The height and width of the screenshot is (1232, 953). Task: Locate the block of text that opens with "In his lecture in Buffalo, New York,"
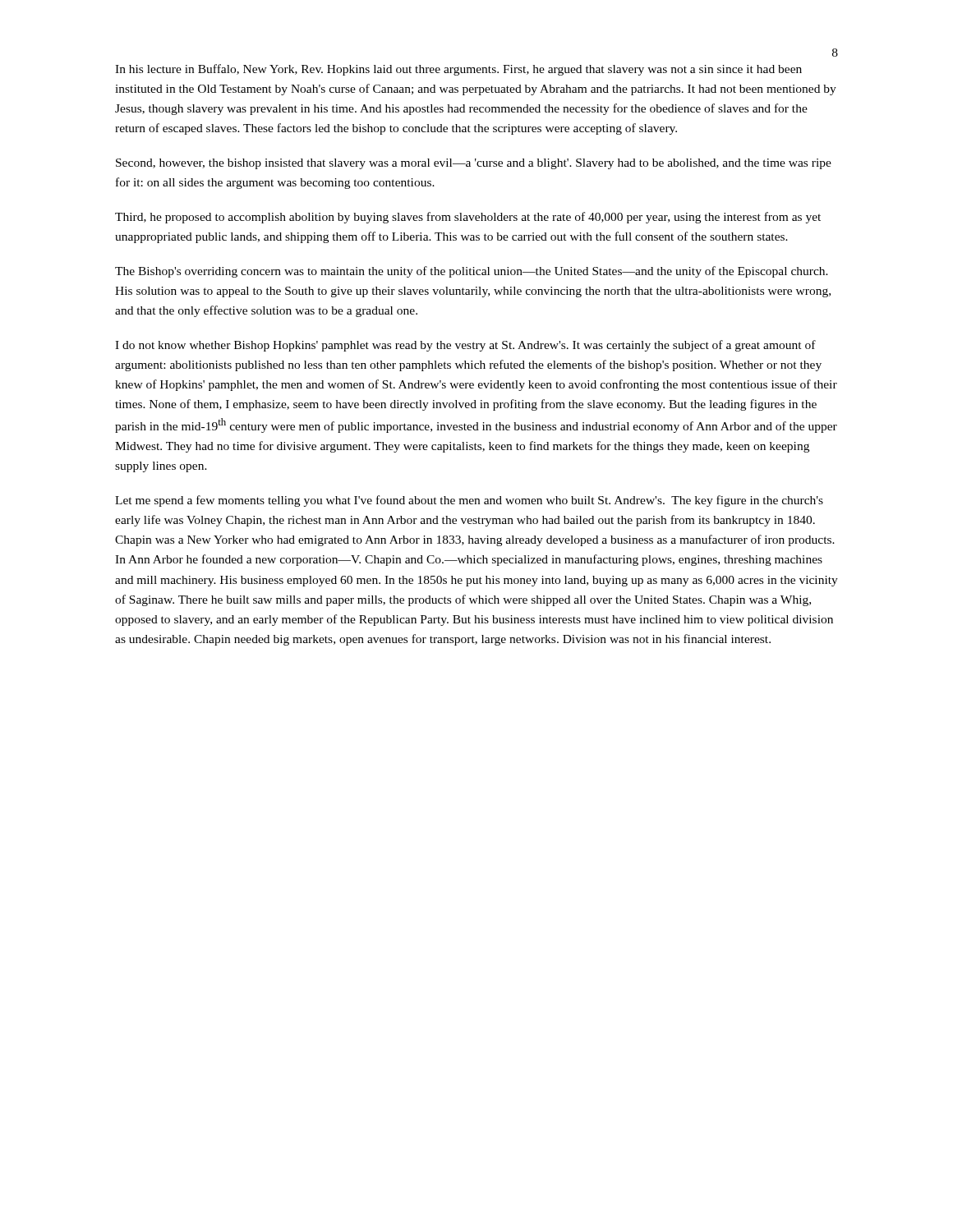[476, 98]
